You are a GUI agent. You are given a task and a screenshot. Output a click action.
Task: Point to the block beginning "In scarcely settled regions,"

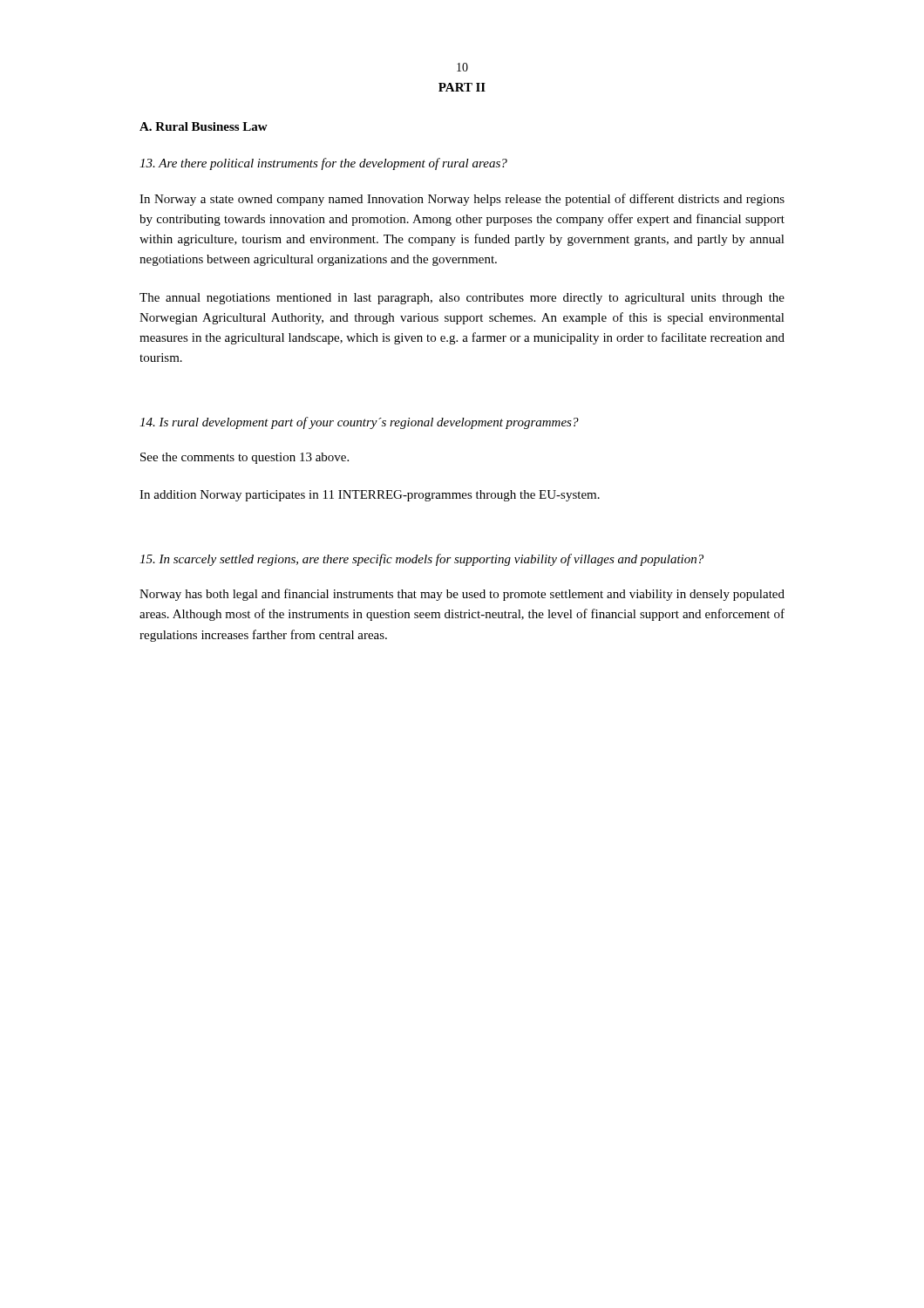click(422, 559)
